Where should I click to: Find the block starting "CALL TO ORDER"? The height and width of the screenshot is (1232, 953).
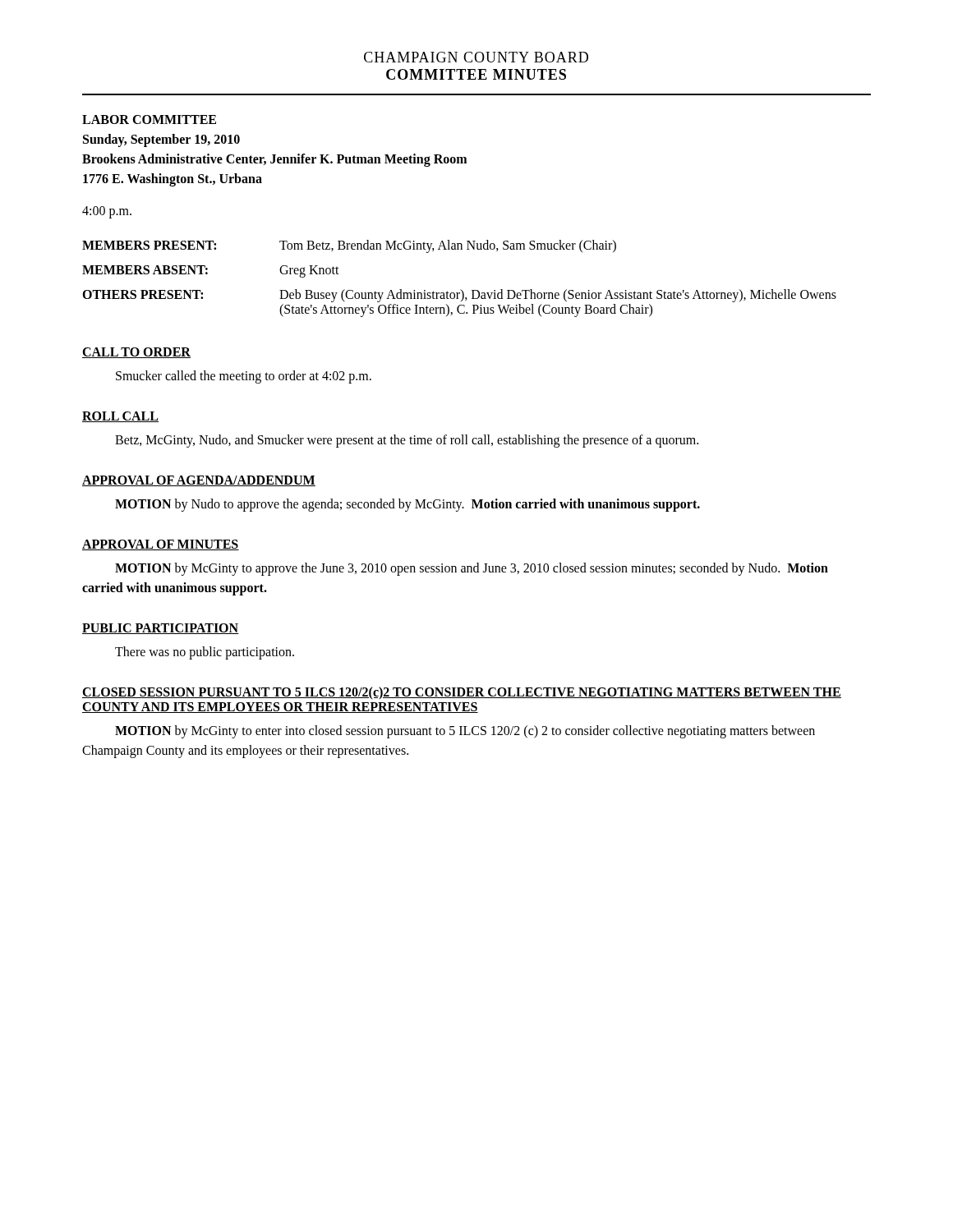(x=136, y=352)
